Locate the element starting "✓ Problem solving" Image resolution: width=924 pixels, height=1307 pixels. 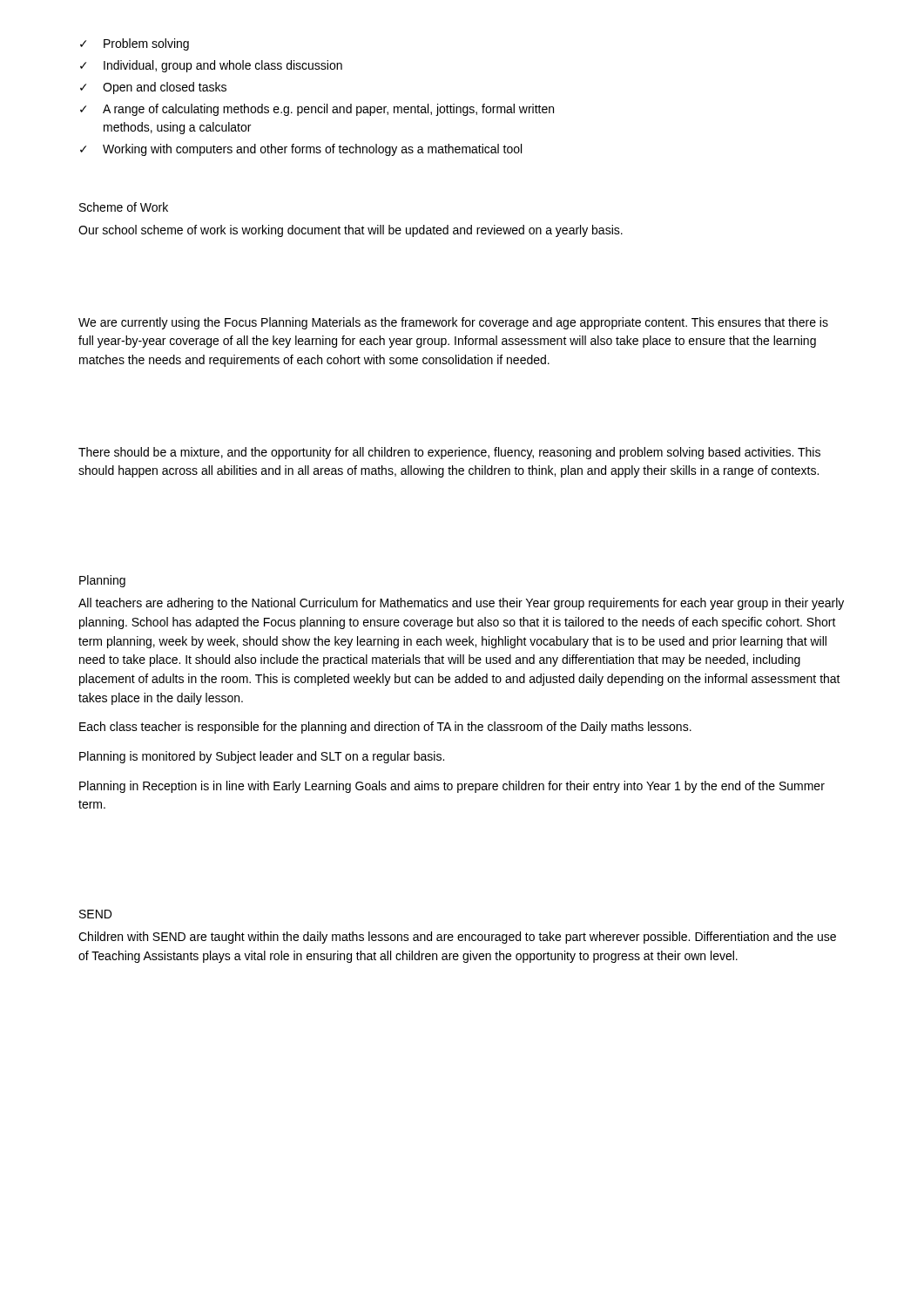[135, 44]
